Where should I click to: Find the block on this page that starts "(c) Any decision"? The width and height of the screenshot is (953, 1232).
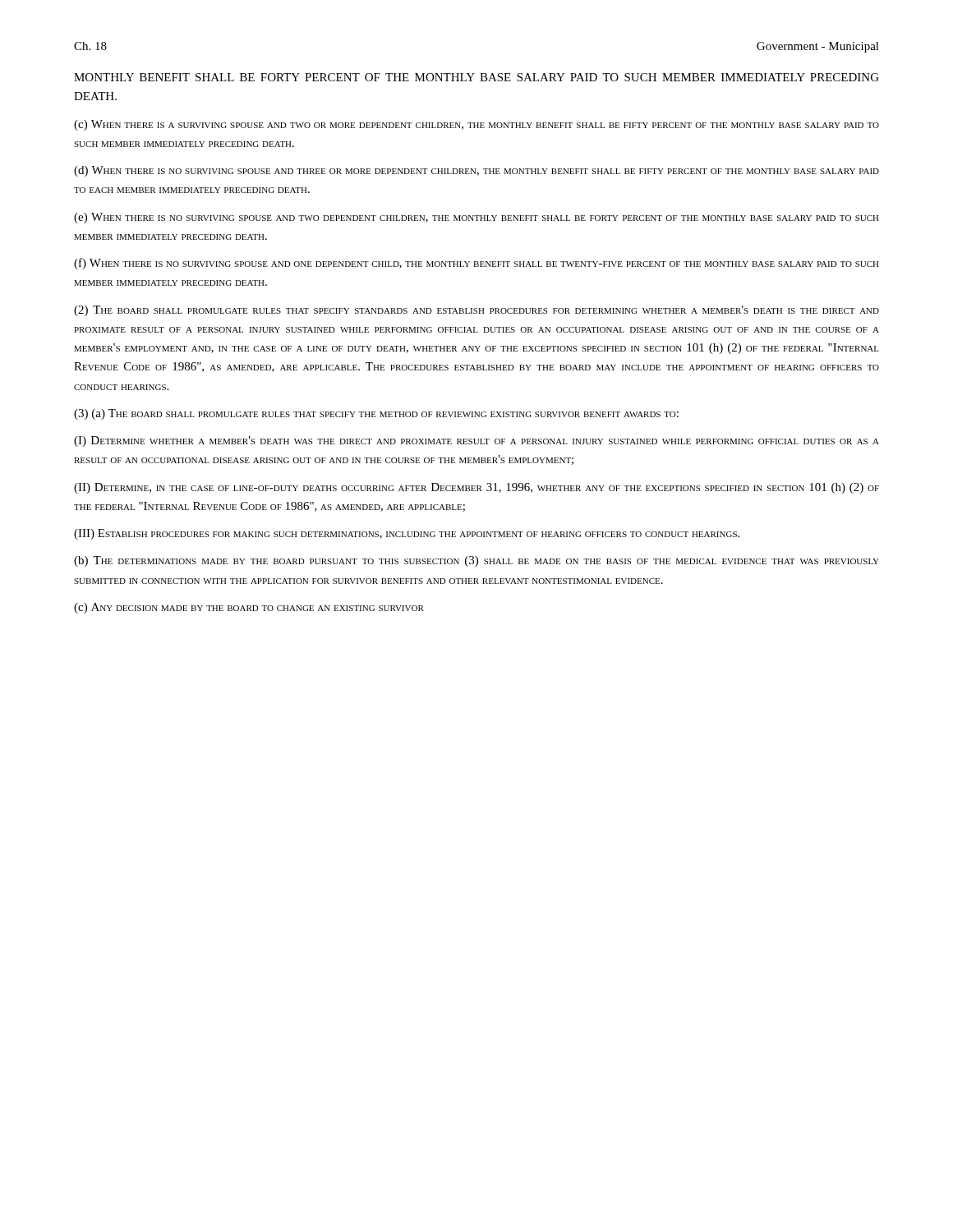pos(249,608)
